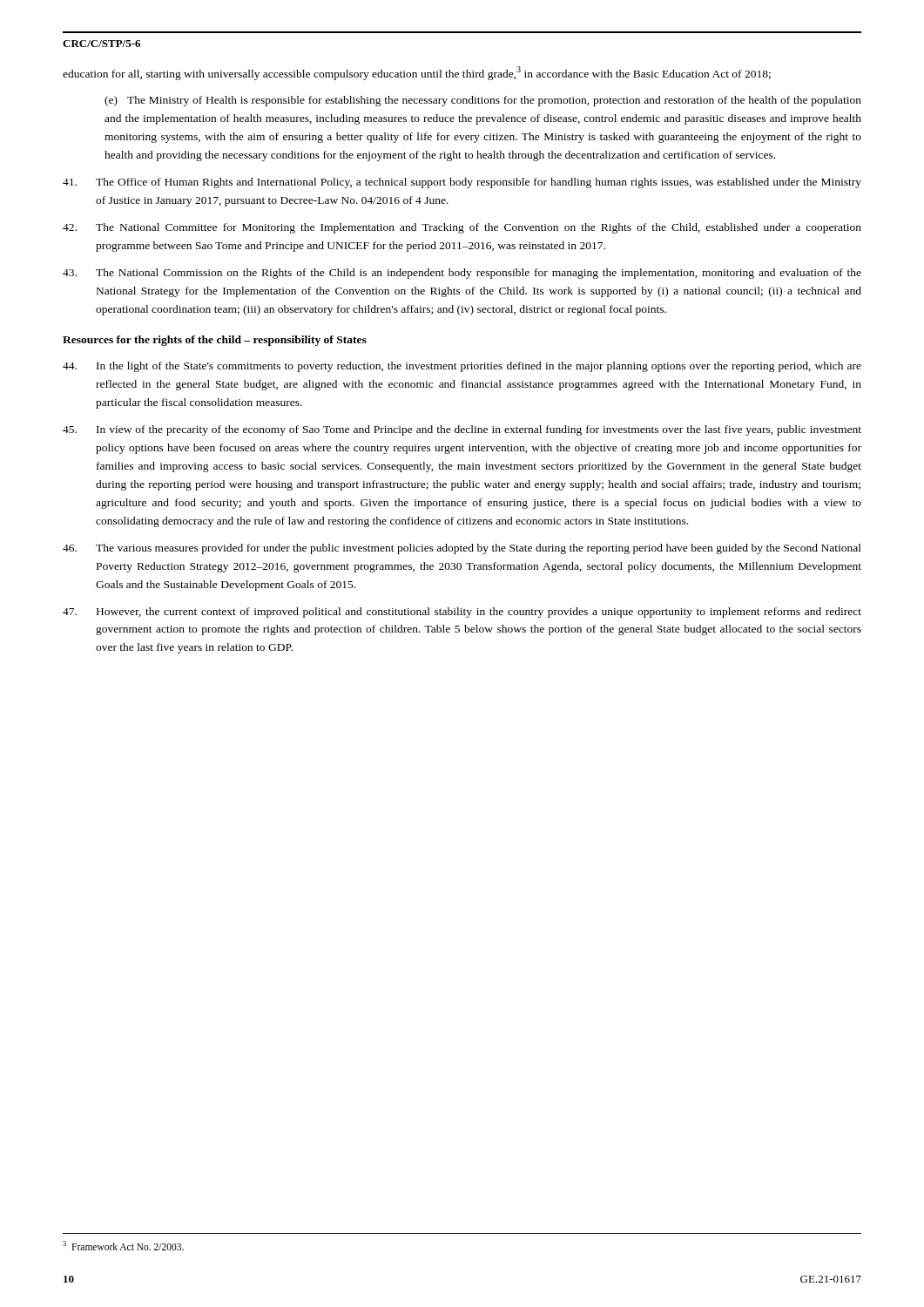Screen dimensions: 1307x924
Task: Locate the text block that says "(e) The Ministry of Health is responsible"
Action: click(x=483, y=127)
